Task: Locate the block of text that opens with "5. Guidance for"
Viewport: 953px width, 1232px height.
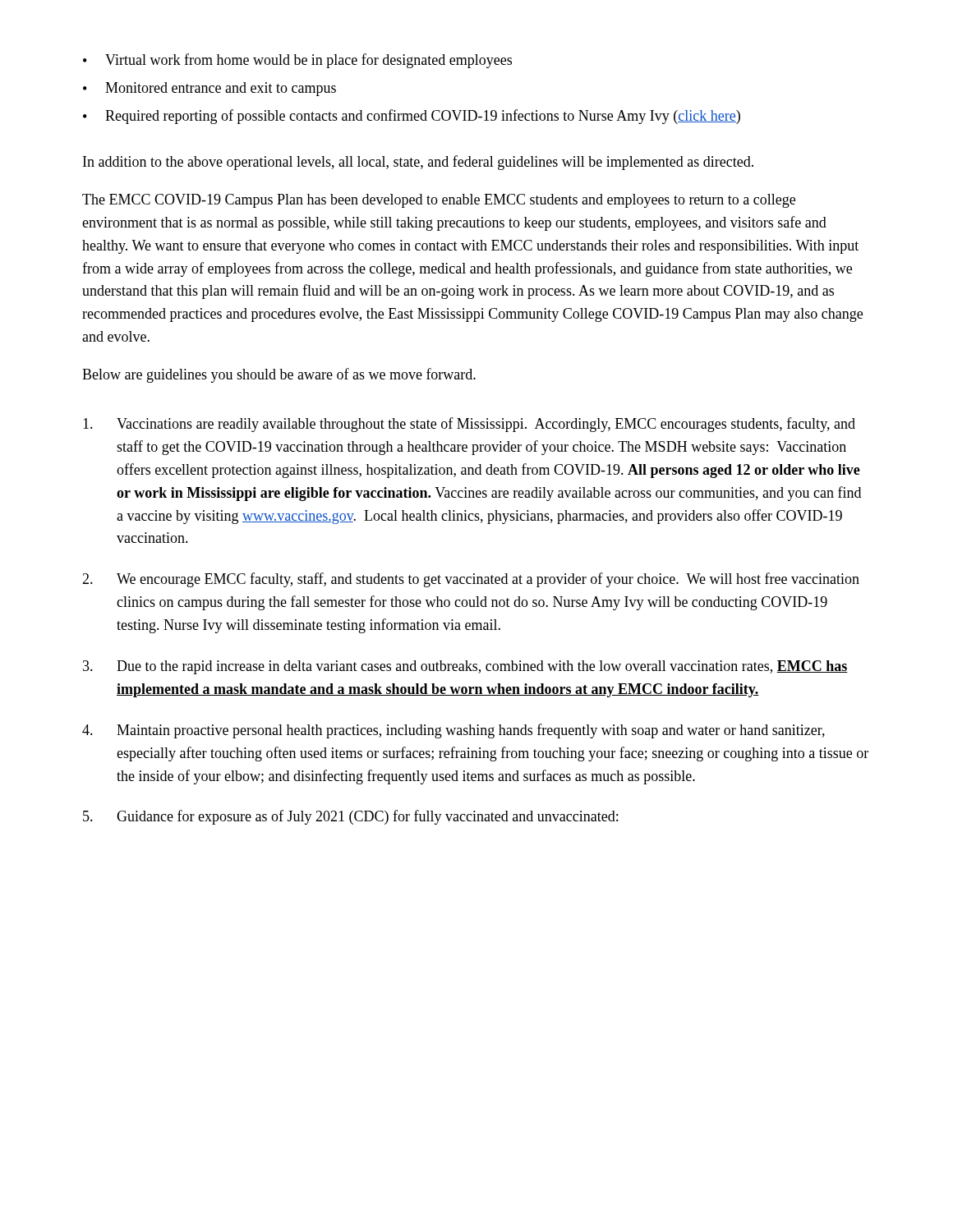Action: click(x=476, y=818)
